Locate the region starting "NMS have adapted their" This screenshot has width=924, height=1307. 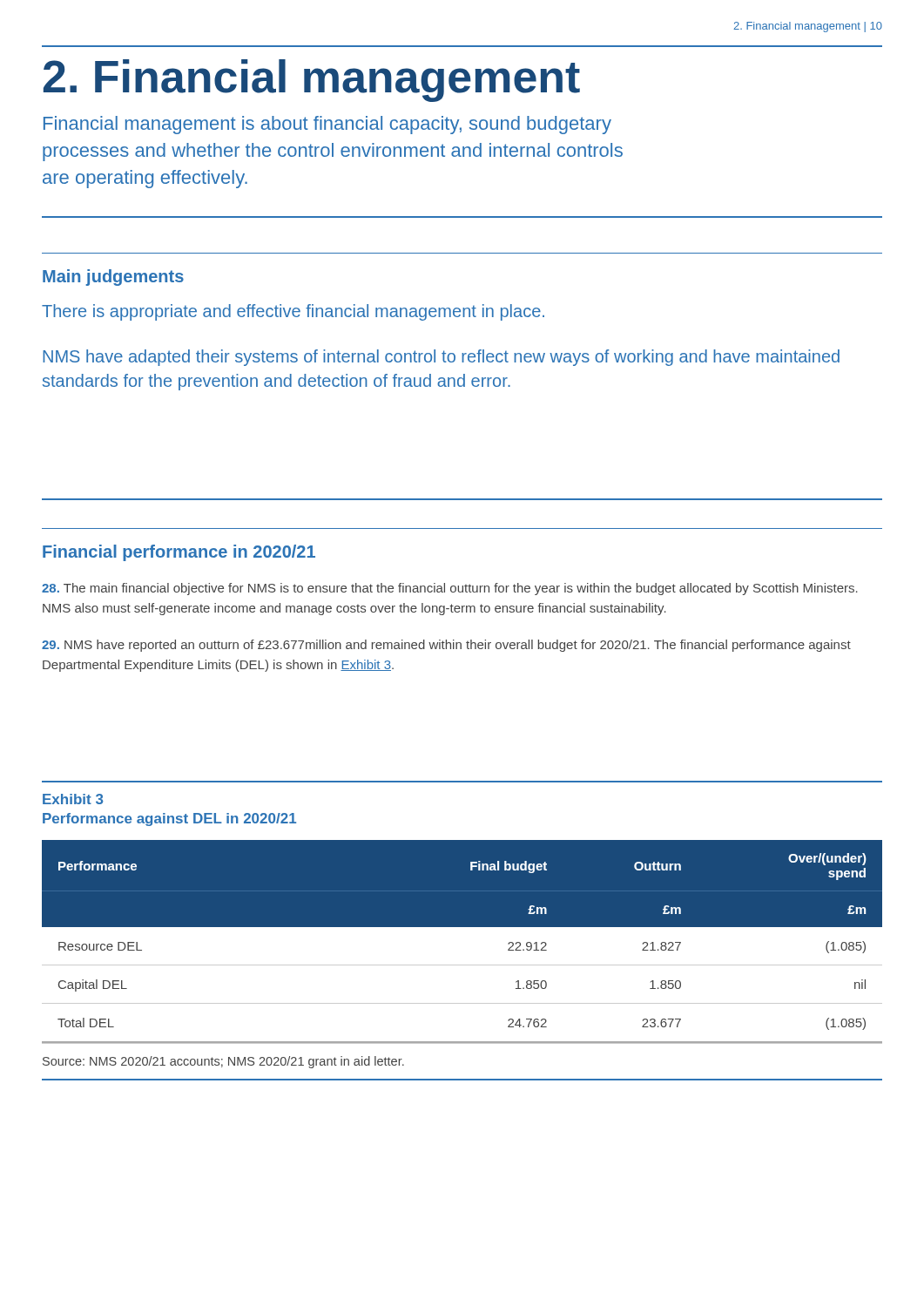[462, 369]
